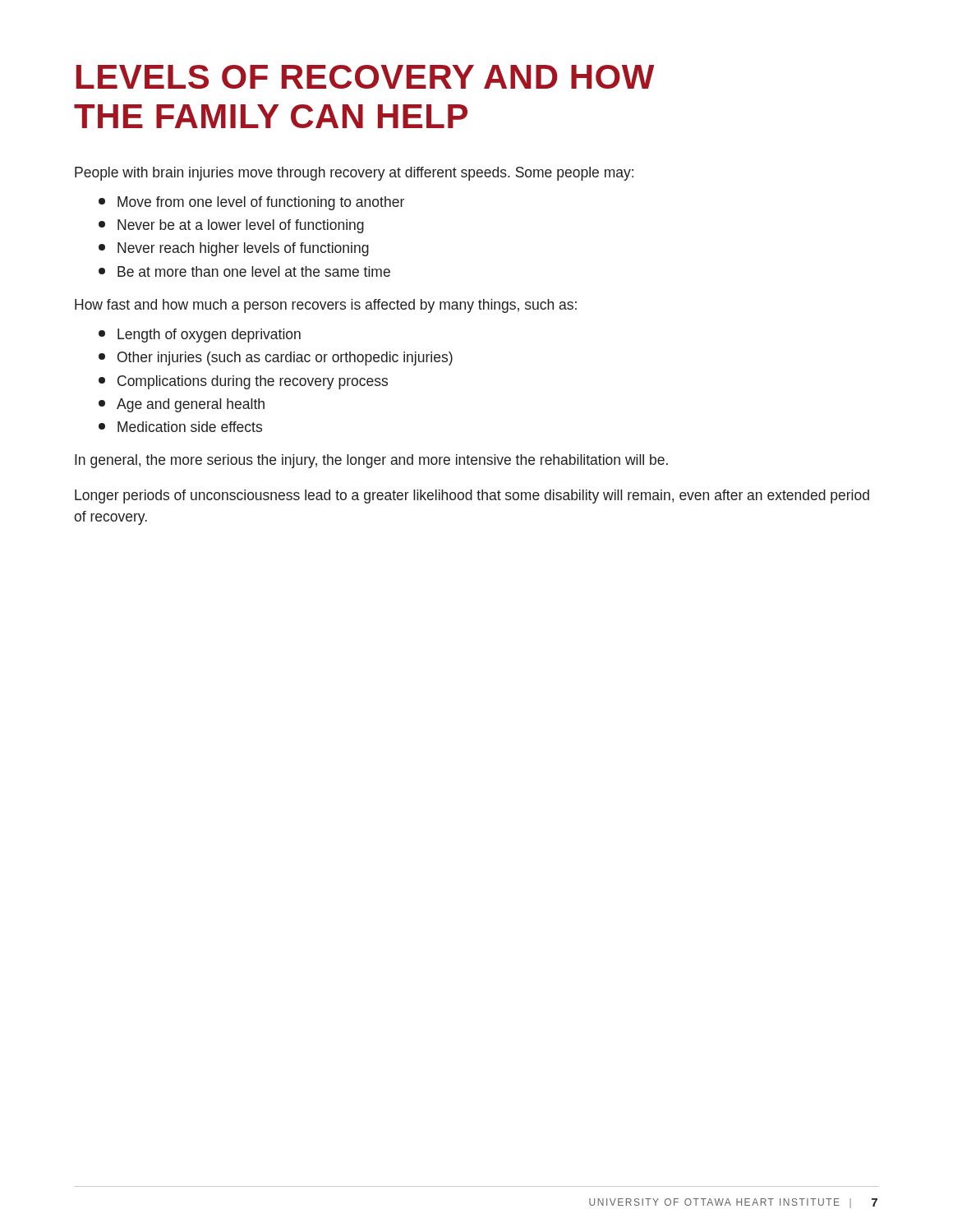
Task: Select the list item that reads "Never be at a lower level of functioning"
Action: (x=231, y=225)
